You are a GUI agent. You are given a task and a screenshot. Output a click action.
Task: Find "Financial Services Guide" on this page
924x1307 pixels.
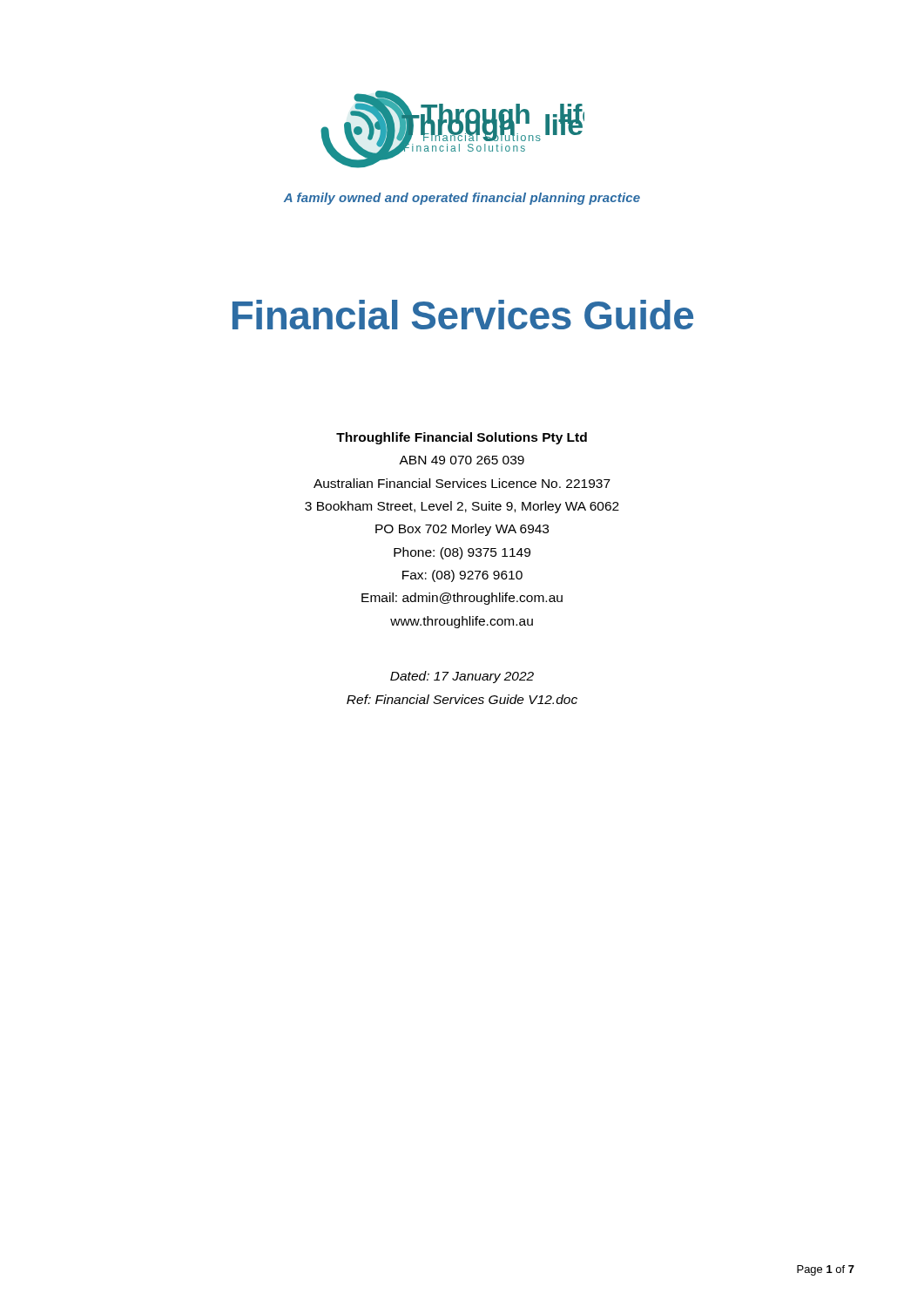[462, 315]
